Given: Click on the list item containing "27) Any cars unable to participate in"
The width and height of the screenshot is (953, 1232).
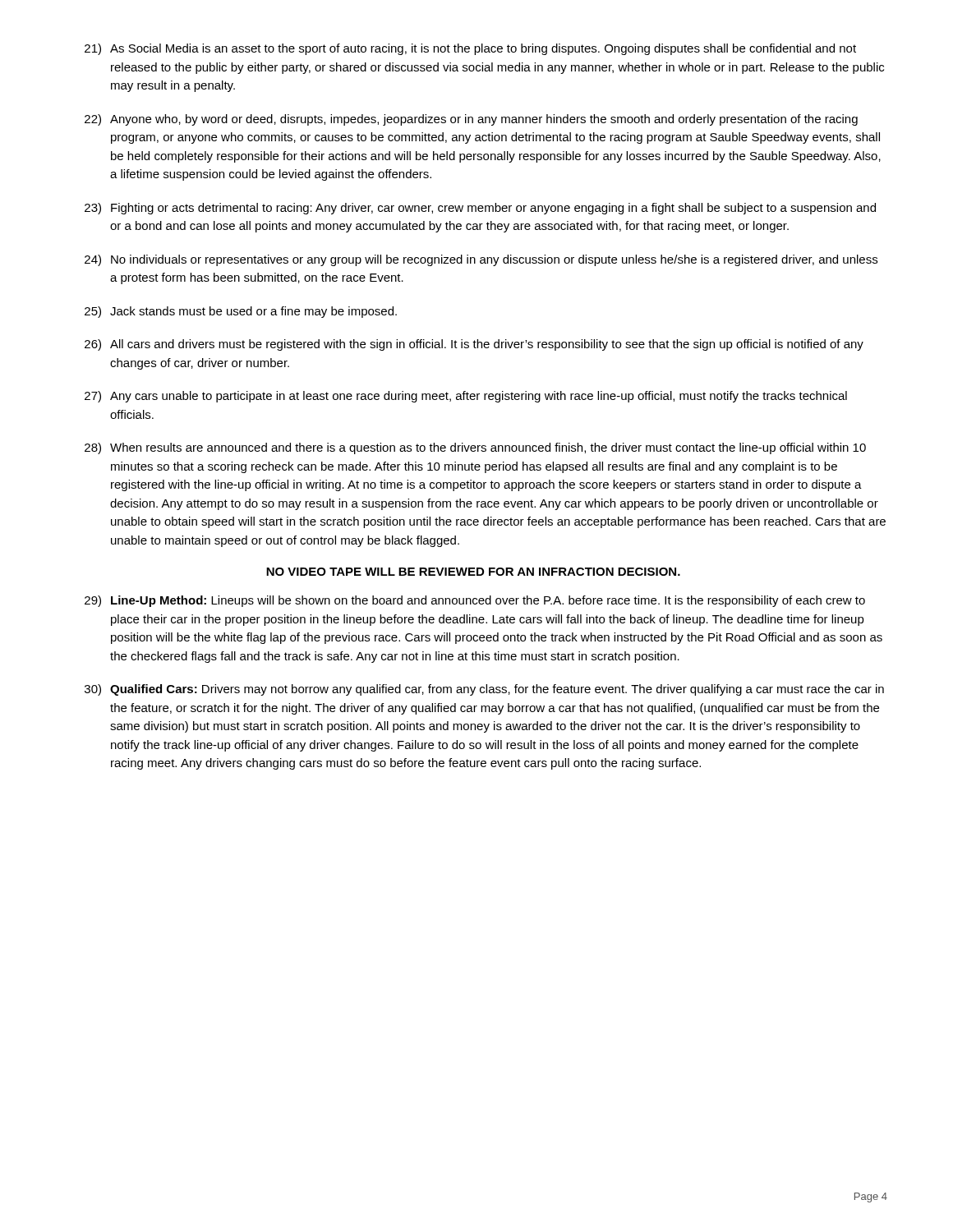Looking at the screenshot, I should click(x=473, y=405).
